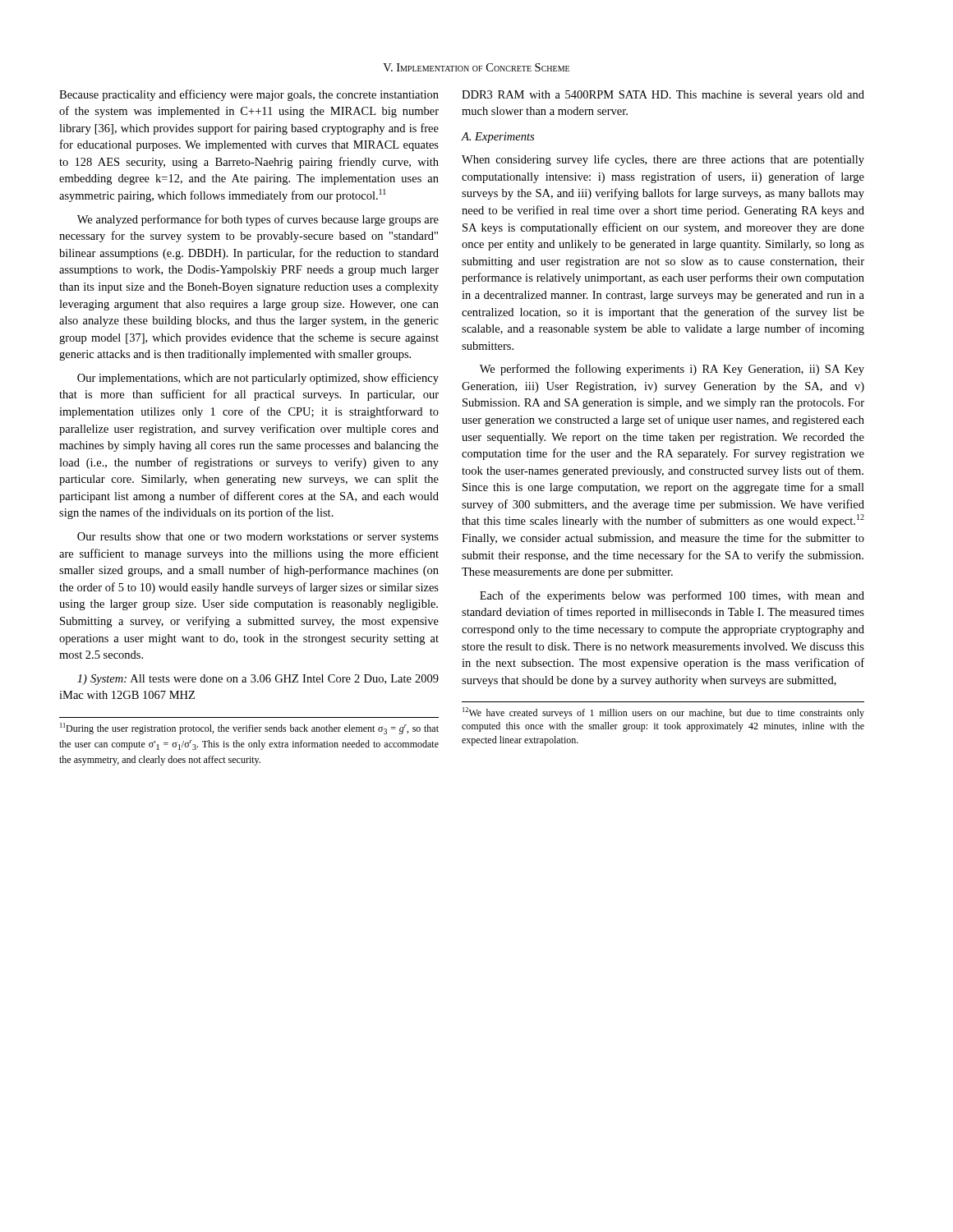Locate the passage starting "A. Experiments"
The height and width of the screenshot is (1232, 953).
[498, 138]
